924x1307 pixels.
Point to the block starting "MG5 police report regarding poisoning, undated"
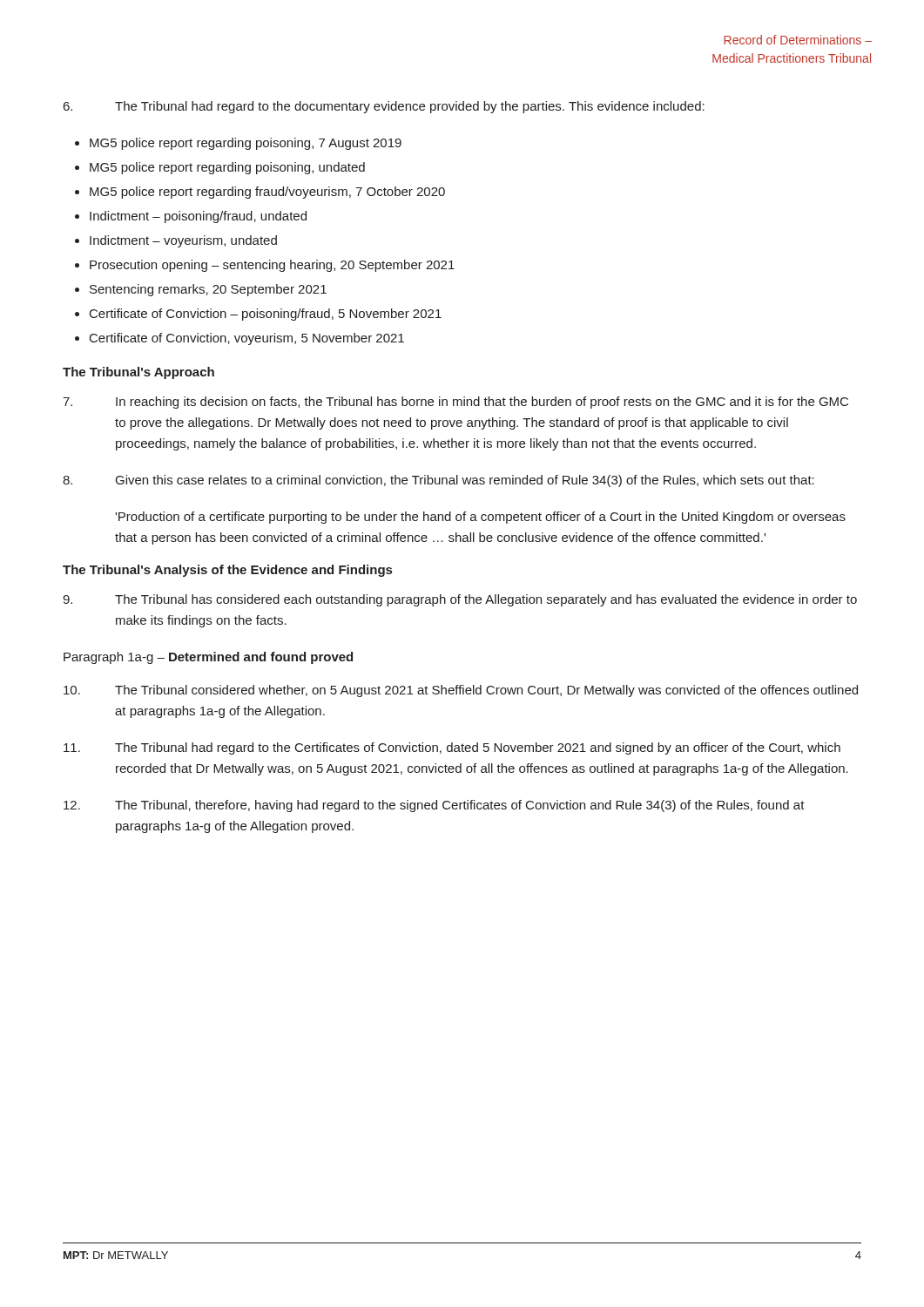click(227, 167)
